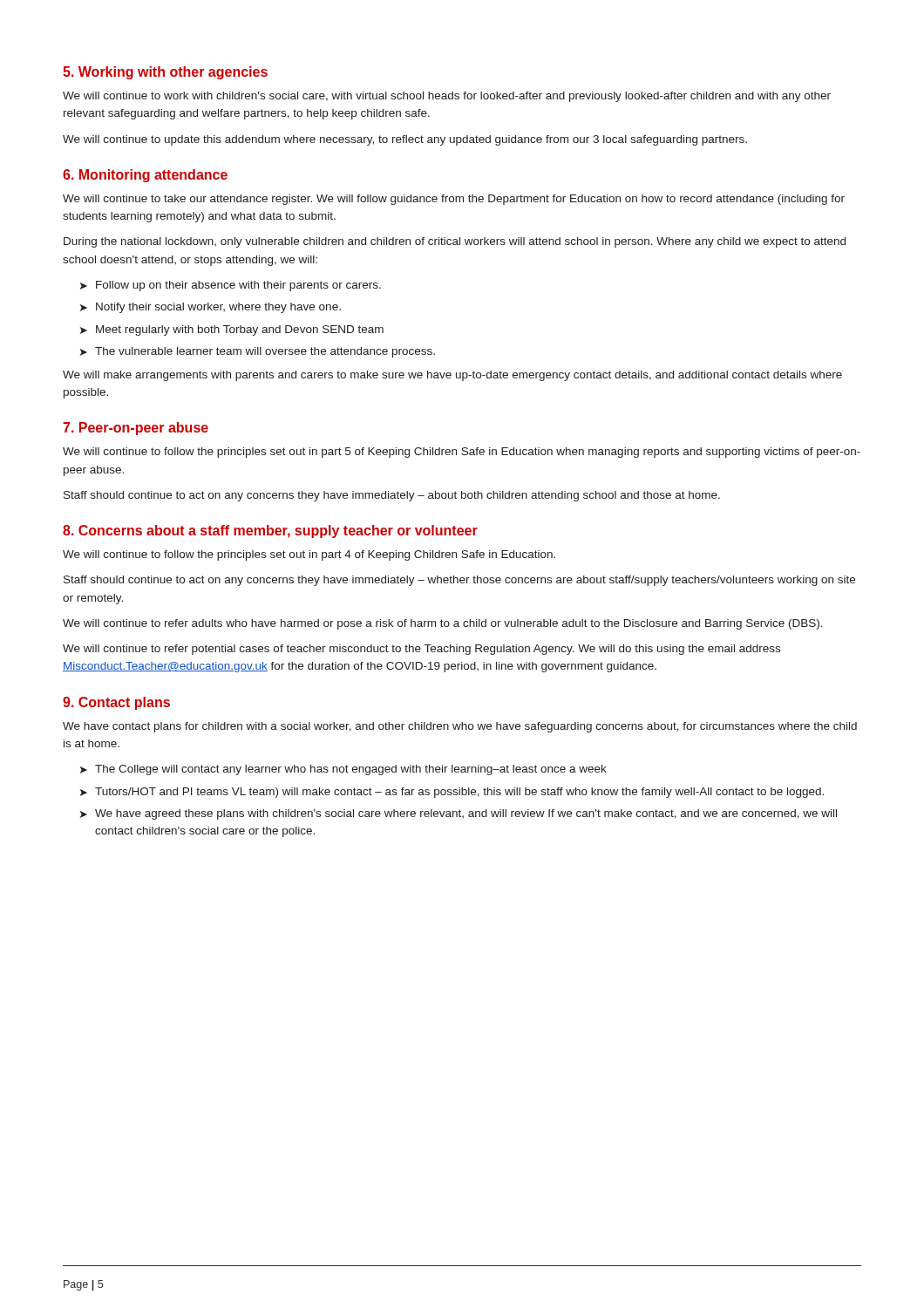Screen dimensions: 1308x924
Task: Find the text block containing "We have contact plans for children with a"
Action: 460,734
